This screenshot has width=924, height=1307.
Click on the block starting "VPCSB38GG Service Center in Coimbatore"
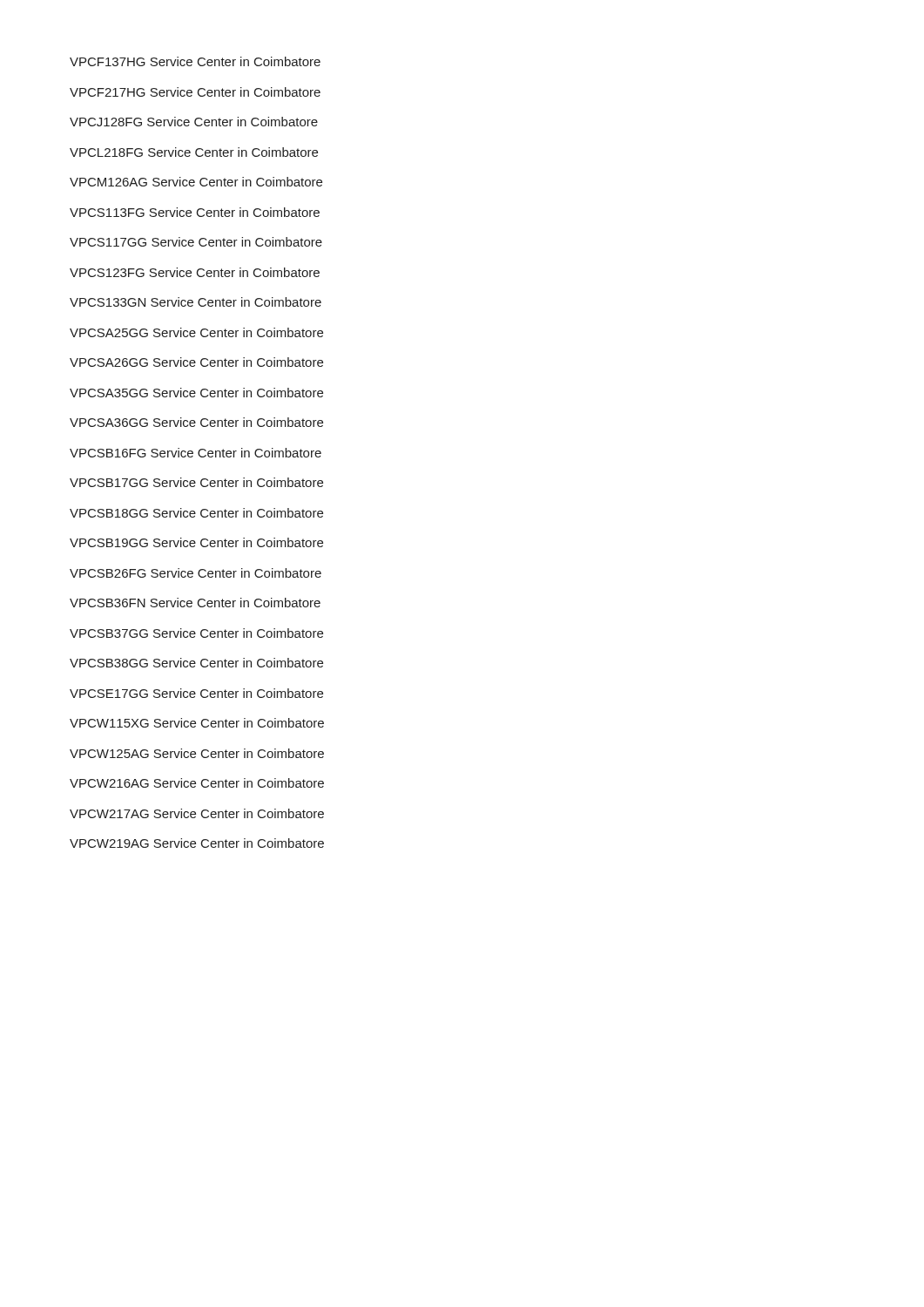click(x=197, y=663)
